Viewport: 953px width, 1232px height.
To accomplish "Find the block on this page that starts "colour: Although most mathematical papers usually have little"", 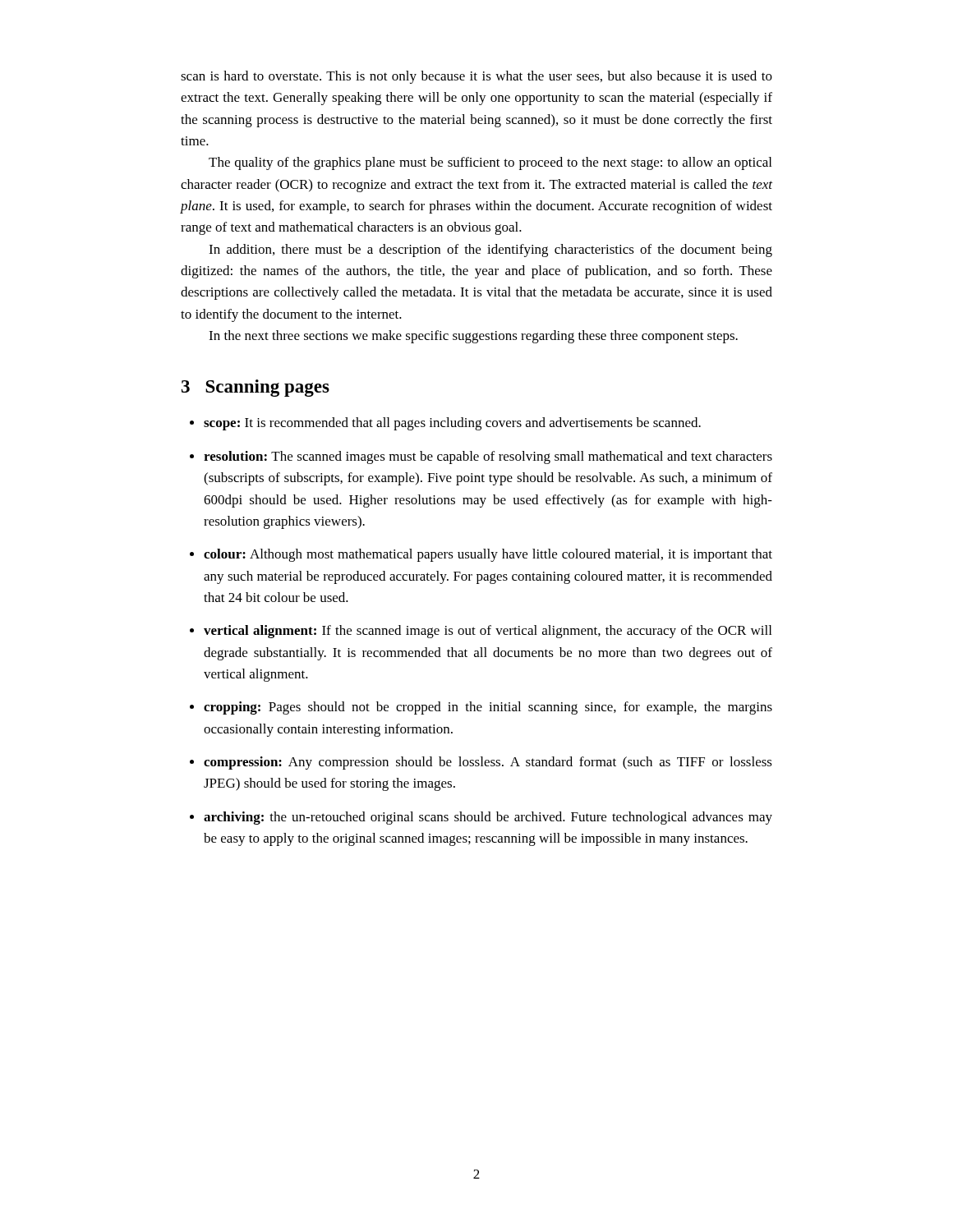I will point(488,576).
